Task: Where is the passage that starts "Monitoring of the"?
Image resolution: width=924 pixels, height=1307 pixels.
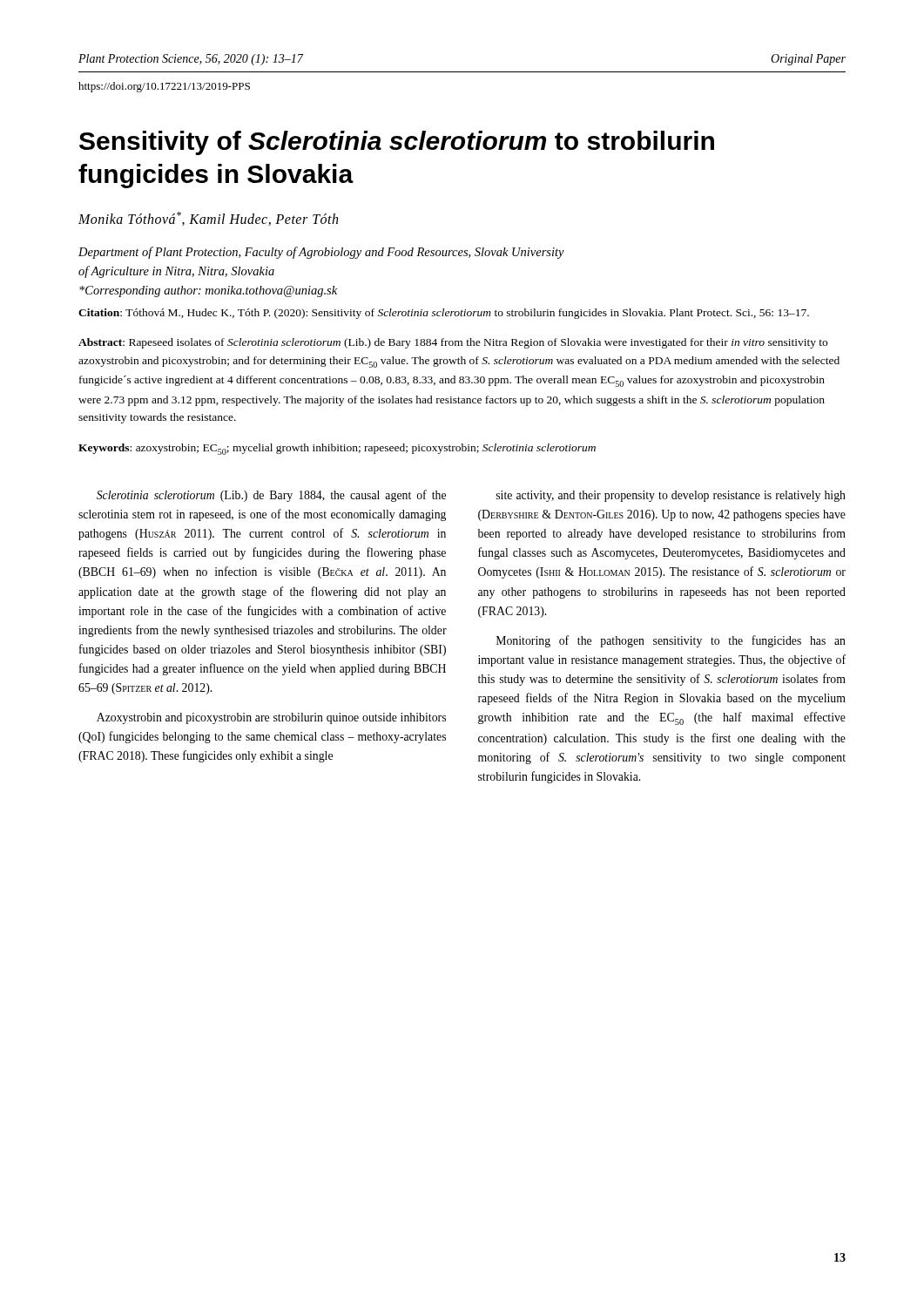Action: point(662,709)
